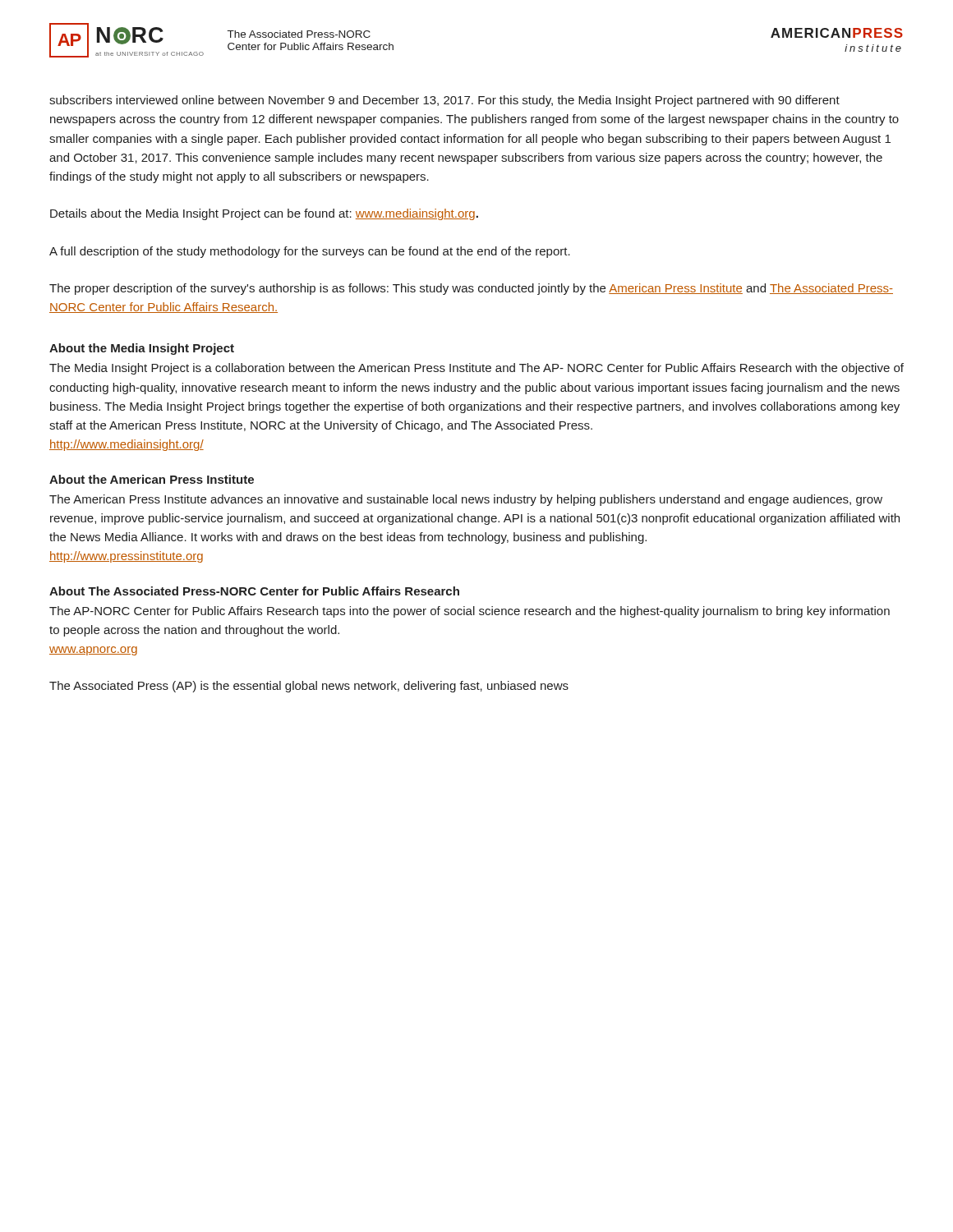This screenshot has width=953, height=1232.
Task: Navigate to the element starting "About The Associated Press-NORC Center"
Action: (255, 591)
